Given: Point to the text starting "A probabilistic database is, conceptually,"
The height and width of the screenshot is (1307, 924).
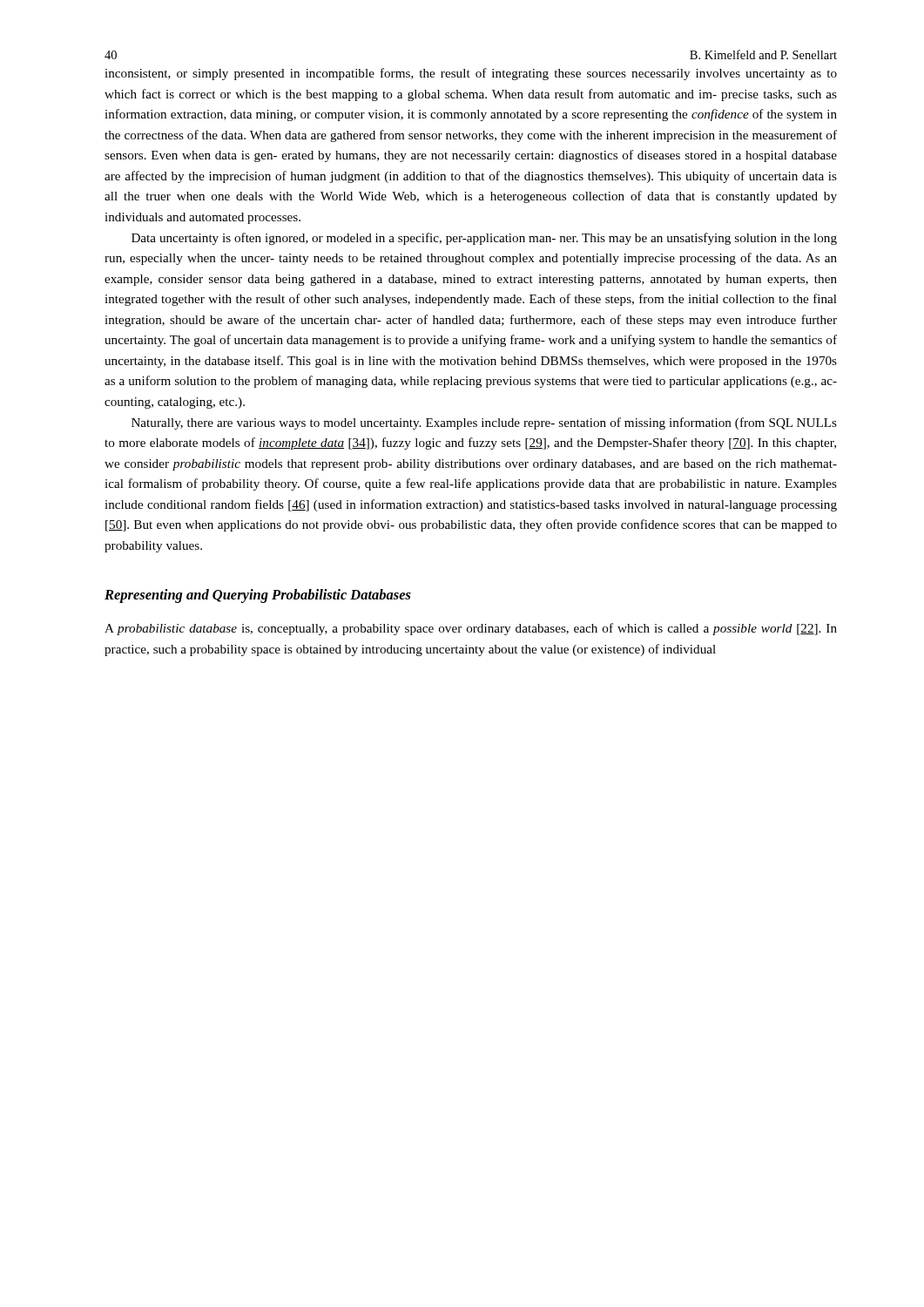Looking at the screenshot, I should (471, 638).
